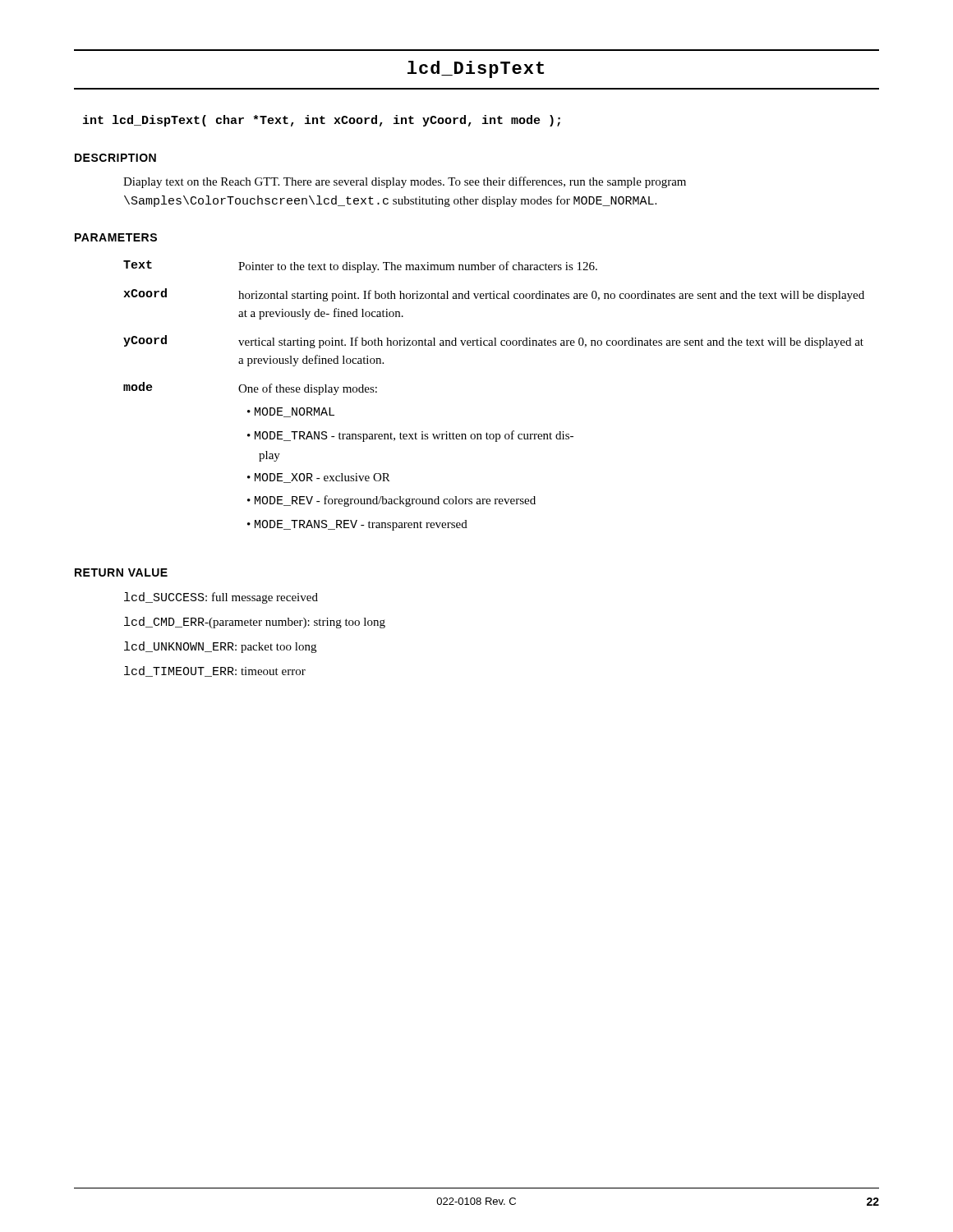Where is the passage that starts "int lcd_DispText( char *Text, int xCoord, int"?
This screenshot has height=1232, width=953.
[322, 121]
